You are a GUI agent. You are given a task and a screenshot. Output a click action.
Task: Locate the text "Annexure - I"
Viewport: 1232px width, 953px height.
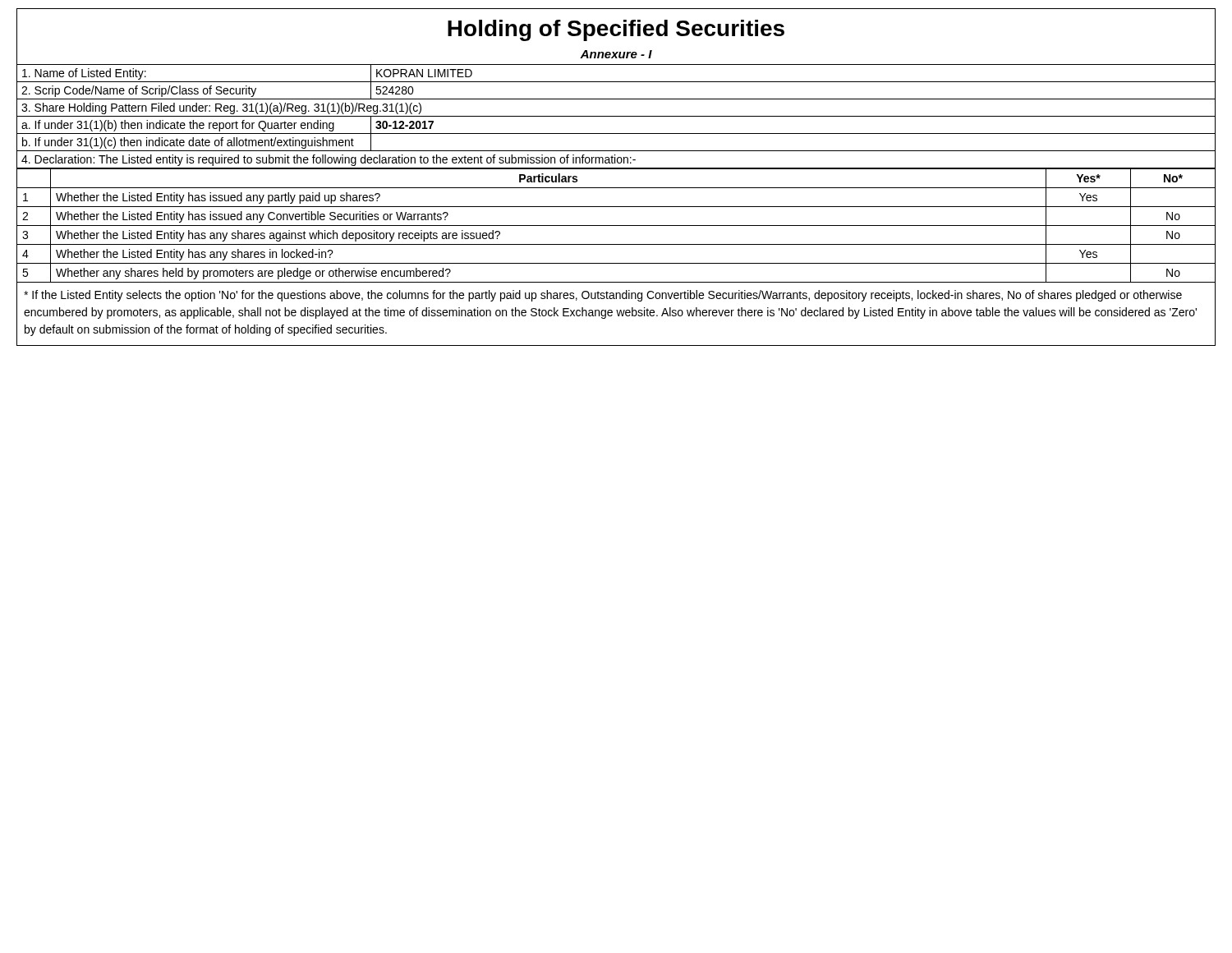(616, 54)
